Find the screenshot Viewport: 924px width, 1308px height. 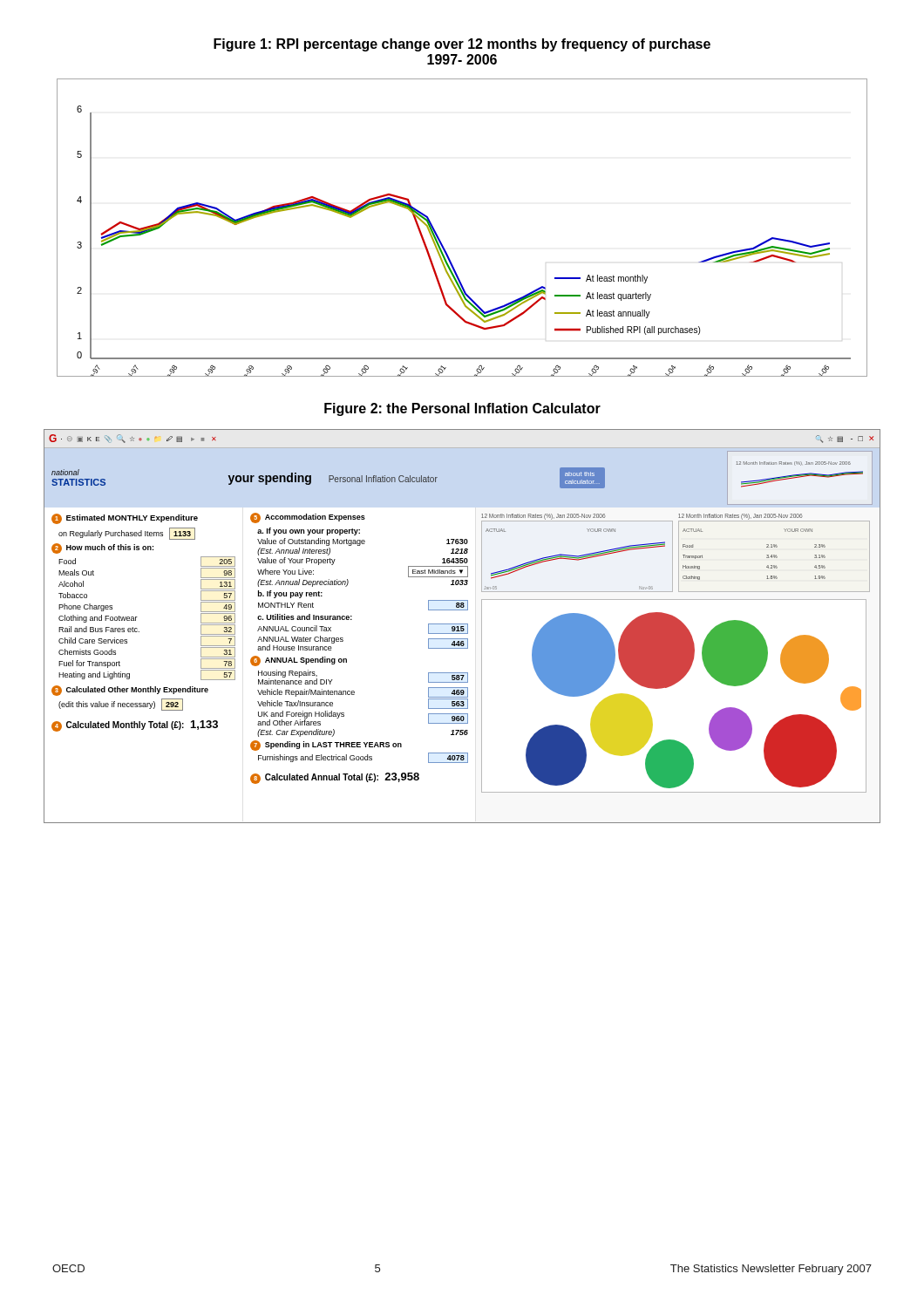pyautogui.click(x=461, y=625)
